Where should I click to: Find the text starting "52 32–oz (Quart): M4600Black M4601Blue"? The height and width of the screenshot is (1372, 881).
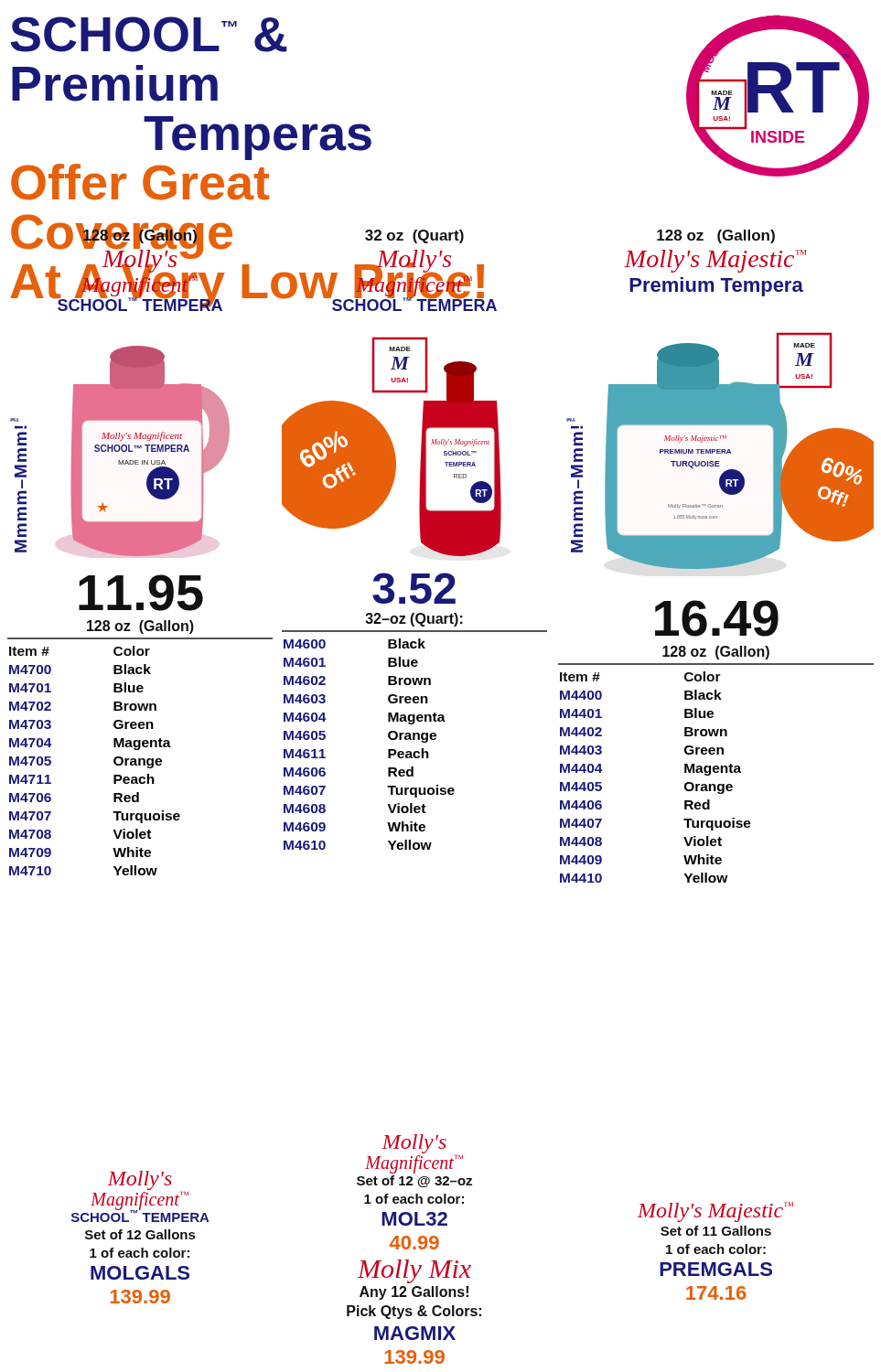[x=414, y=711]
